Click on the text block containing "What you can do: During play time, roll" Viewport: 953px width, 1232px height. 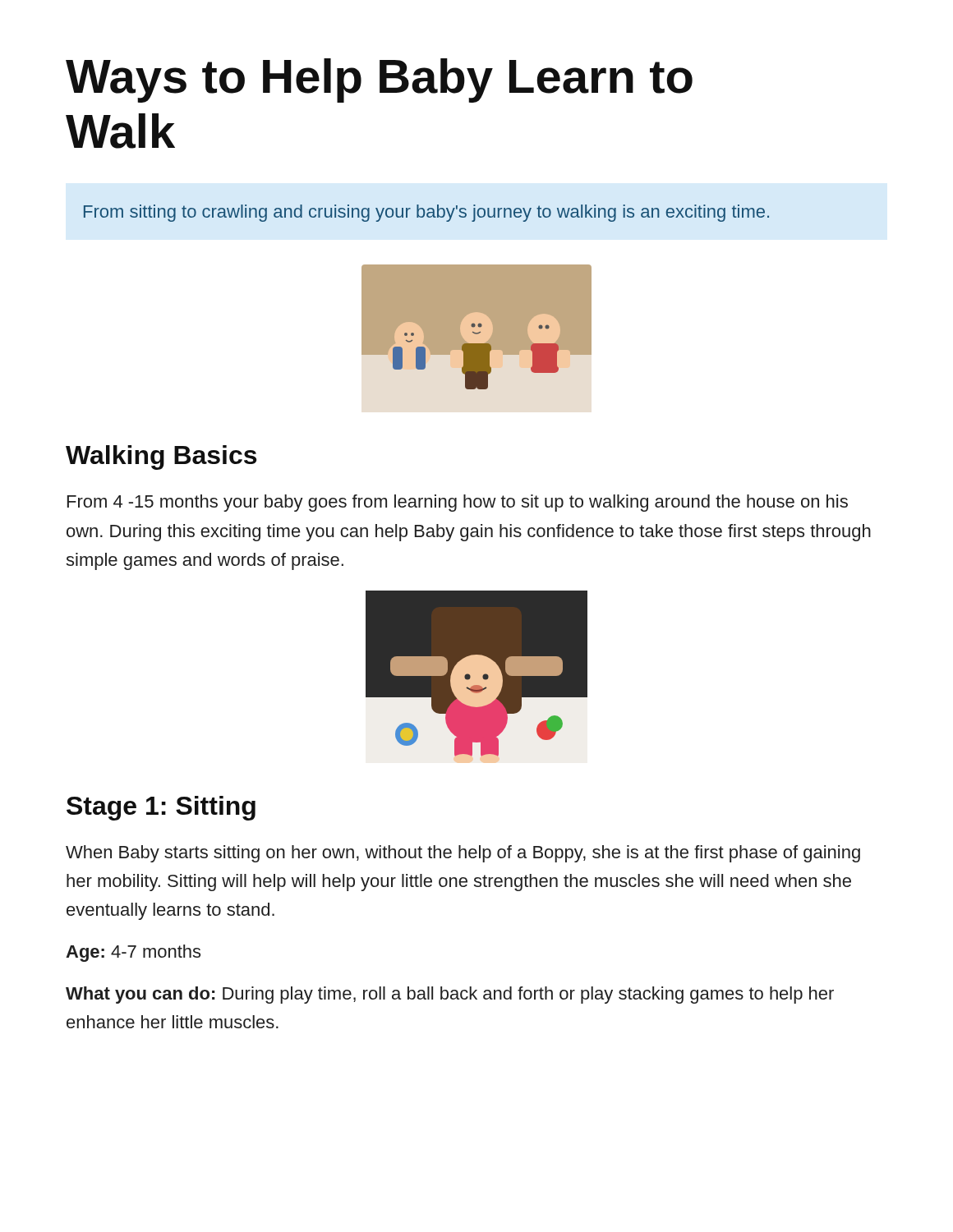click(450, 1007)
